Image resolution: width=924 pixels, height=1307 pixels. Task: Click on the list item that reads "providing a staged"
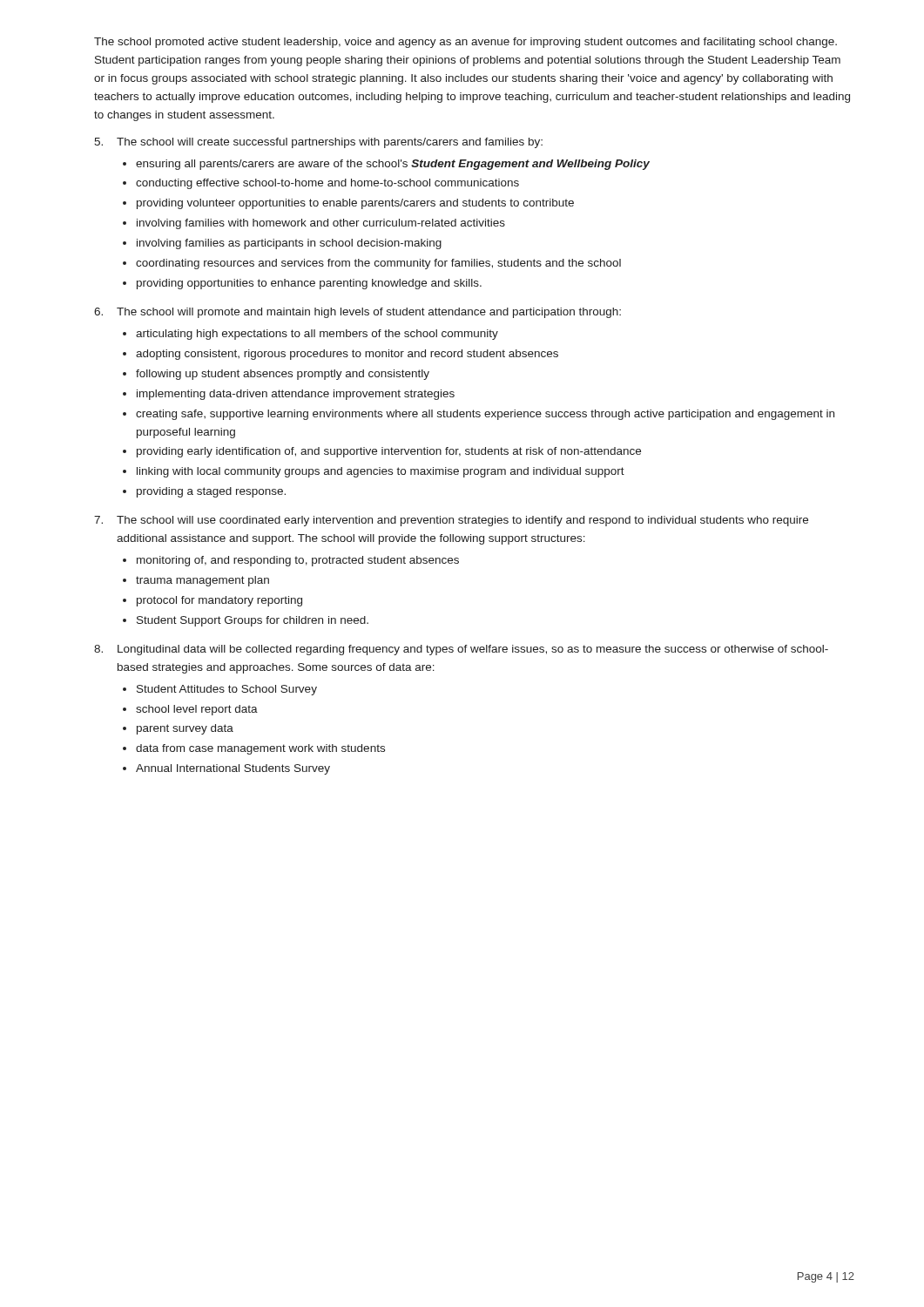[x=211, y=491]
